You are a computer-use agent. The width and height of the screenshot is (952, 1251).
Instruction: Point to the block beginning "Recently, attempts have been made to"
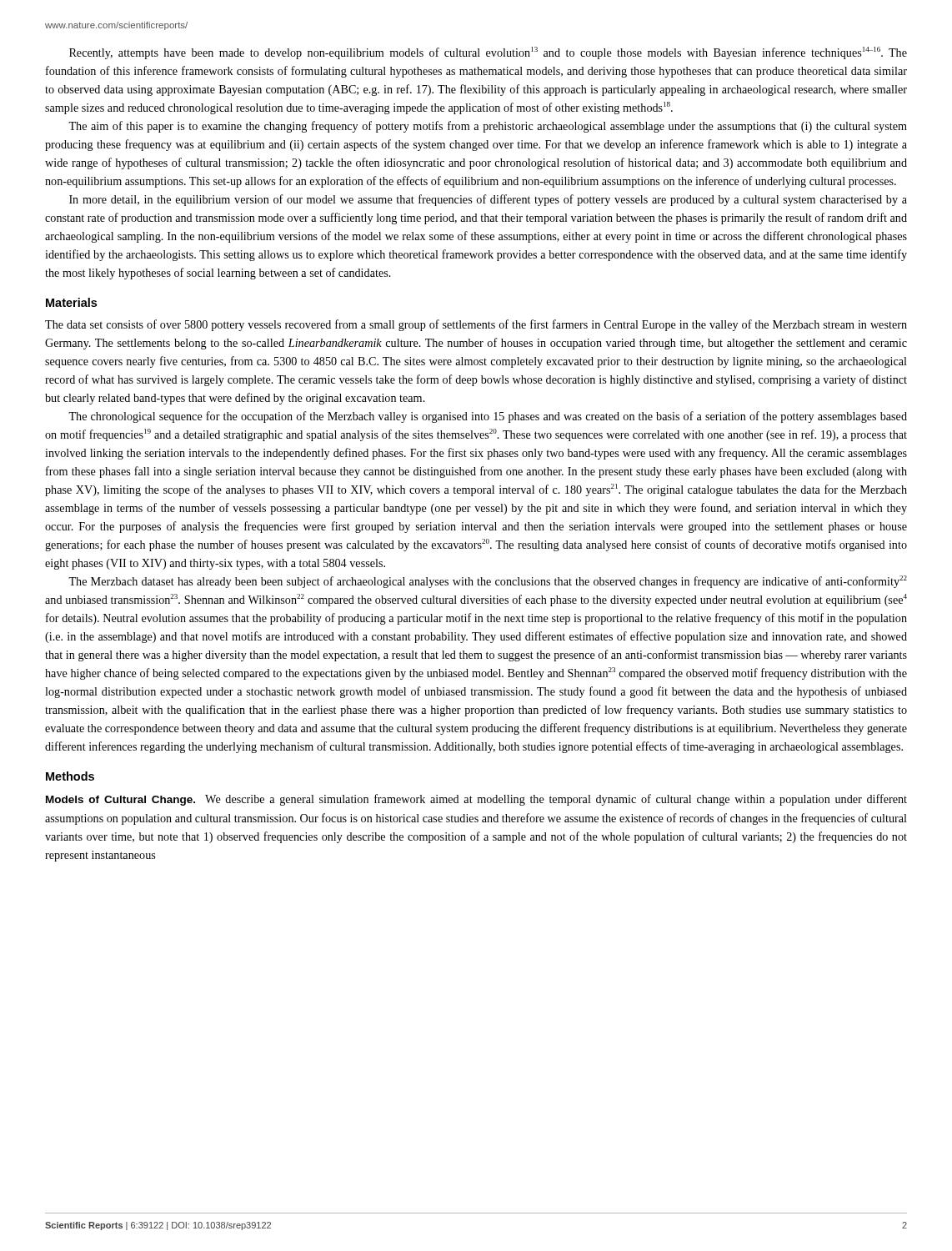(476, 163)
